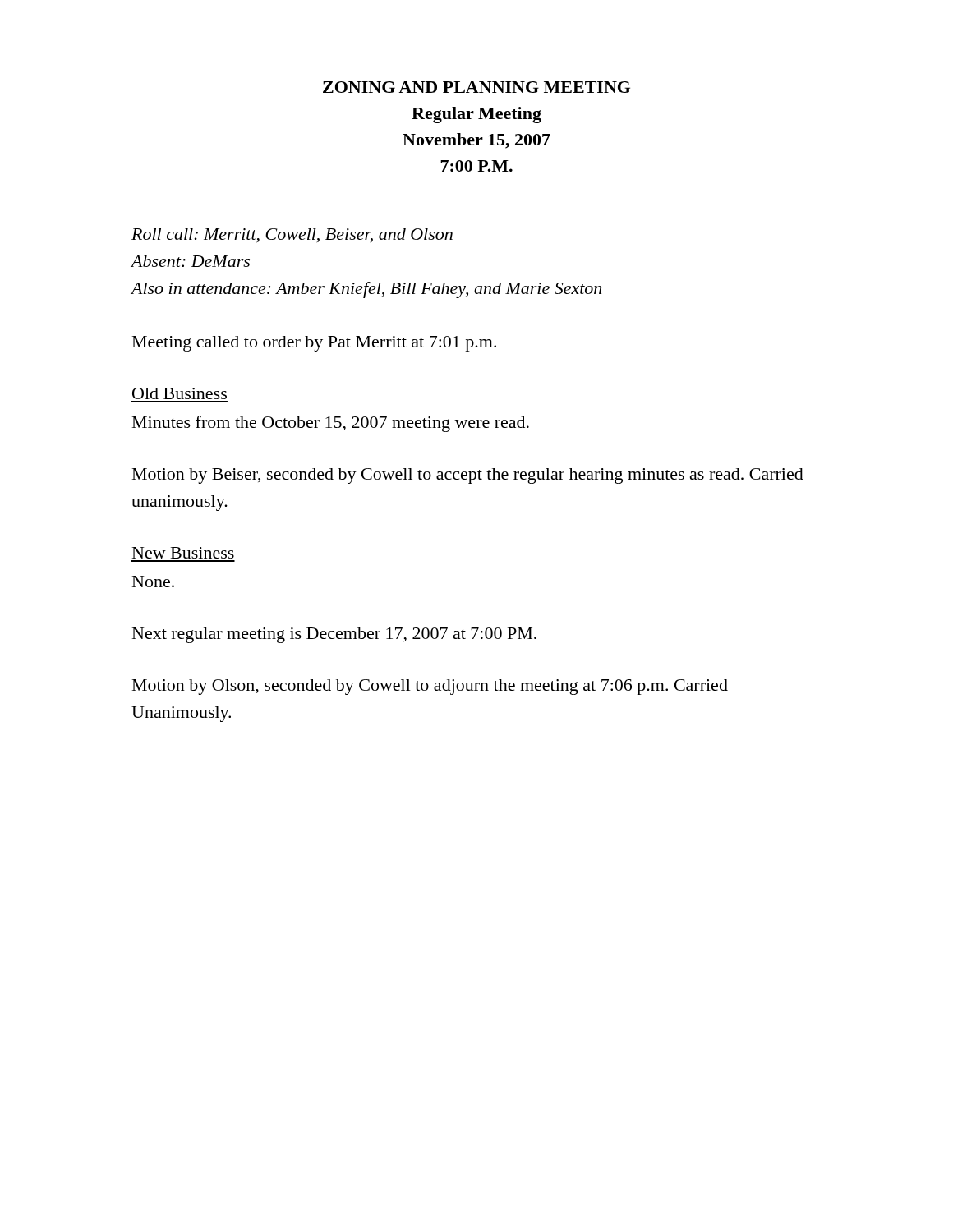Where is the passage that starts "Motion by Olson, seconded by Cowell to"?

430,698
